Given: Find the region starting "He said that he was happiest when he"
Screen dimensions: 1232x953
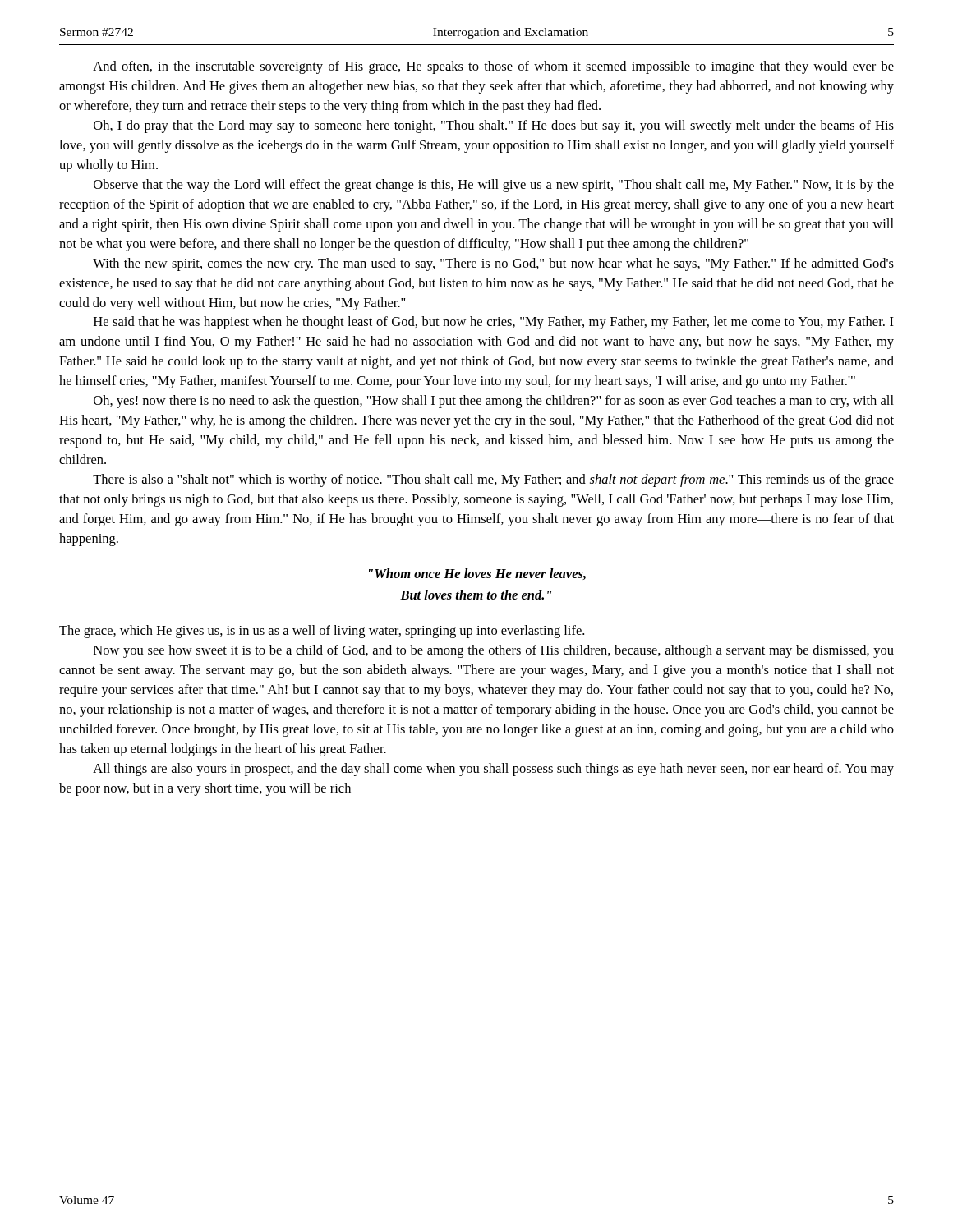Looking at the screenshot, I should (476, 352).
